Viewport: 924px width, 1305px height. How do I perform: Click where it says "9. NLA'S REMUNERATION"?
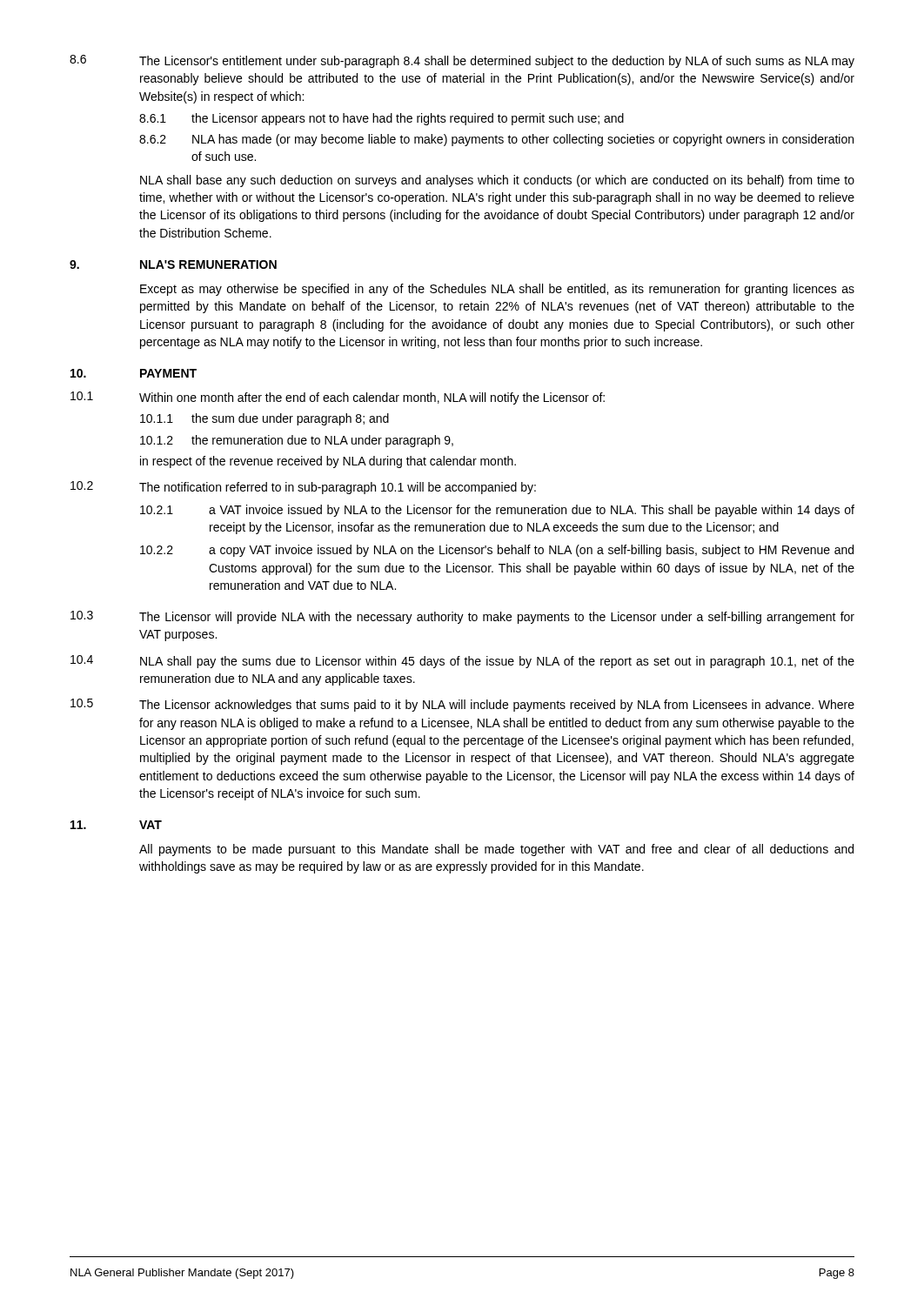173,264
